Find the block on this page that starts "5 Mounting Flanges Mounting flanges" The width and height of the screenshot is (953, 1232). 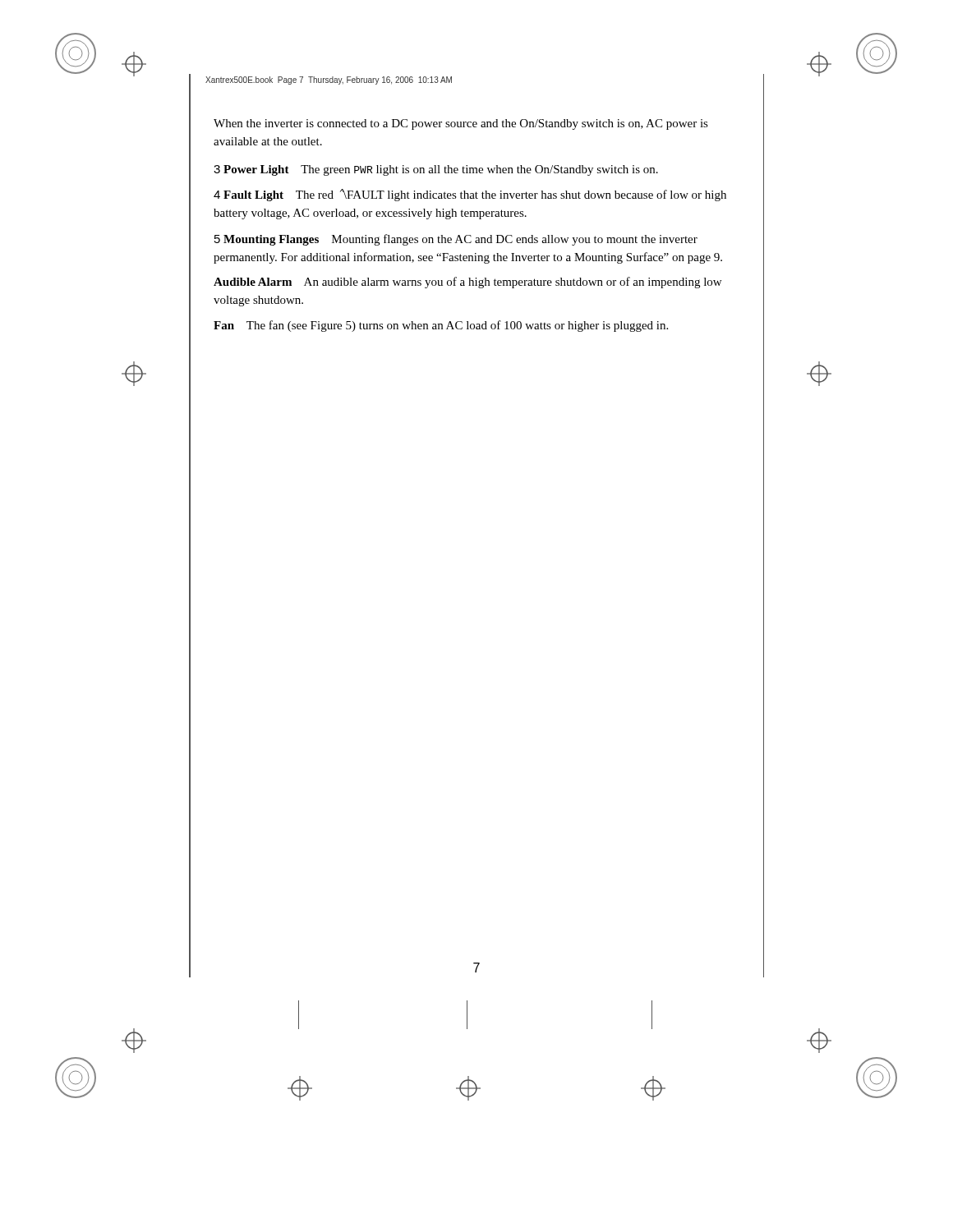[468, 247]
